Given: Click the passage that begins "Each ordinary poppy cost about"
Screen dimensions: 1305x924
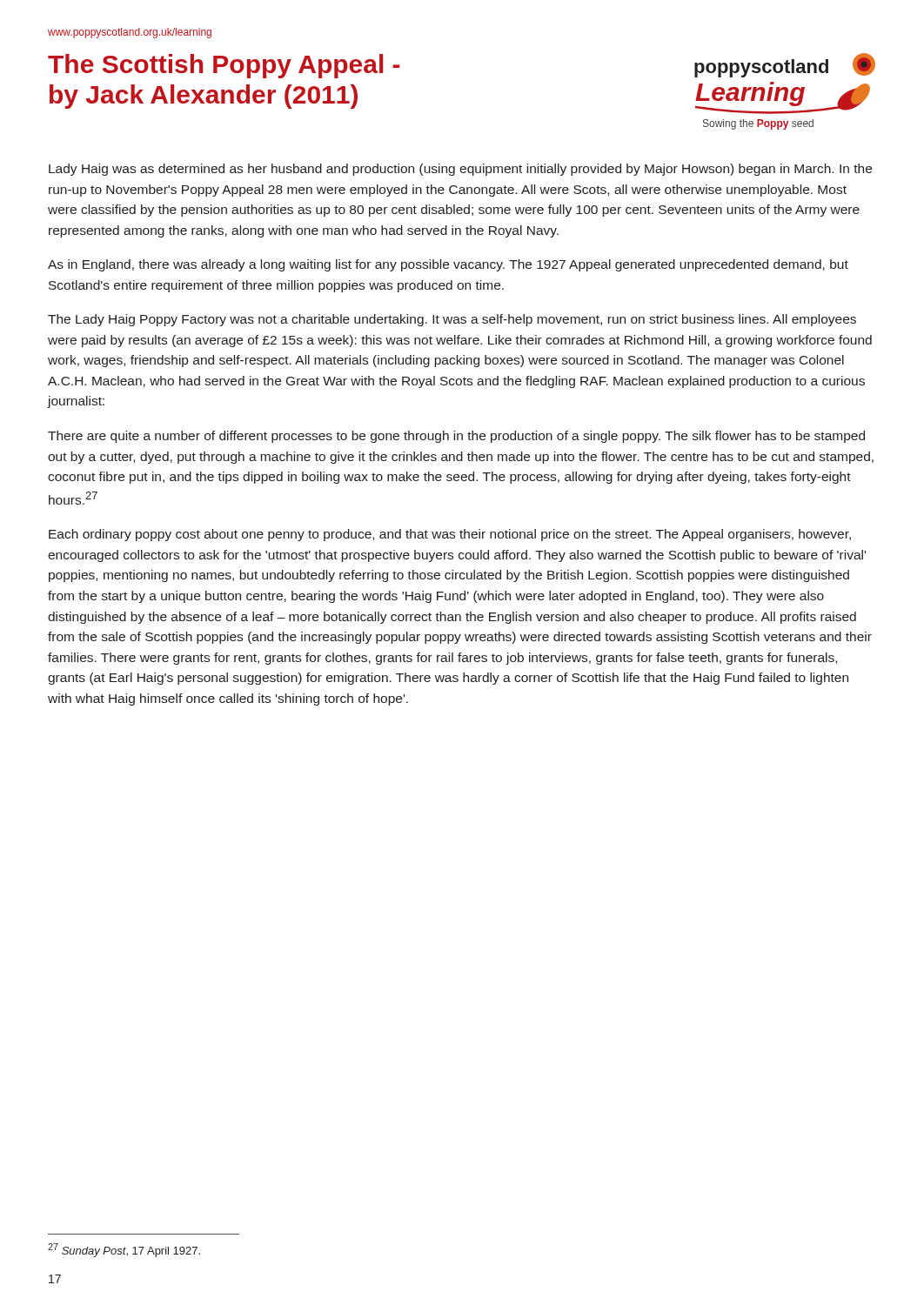Looking at the screenshot, I should click(460, 616).
